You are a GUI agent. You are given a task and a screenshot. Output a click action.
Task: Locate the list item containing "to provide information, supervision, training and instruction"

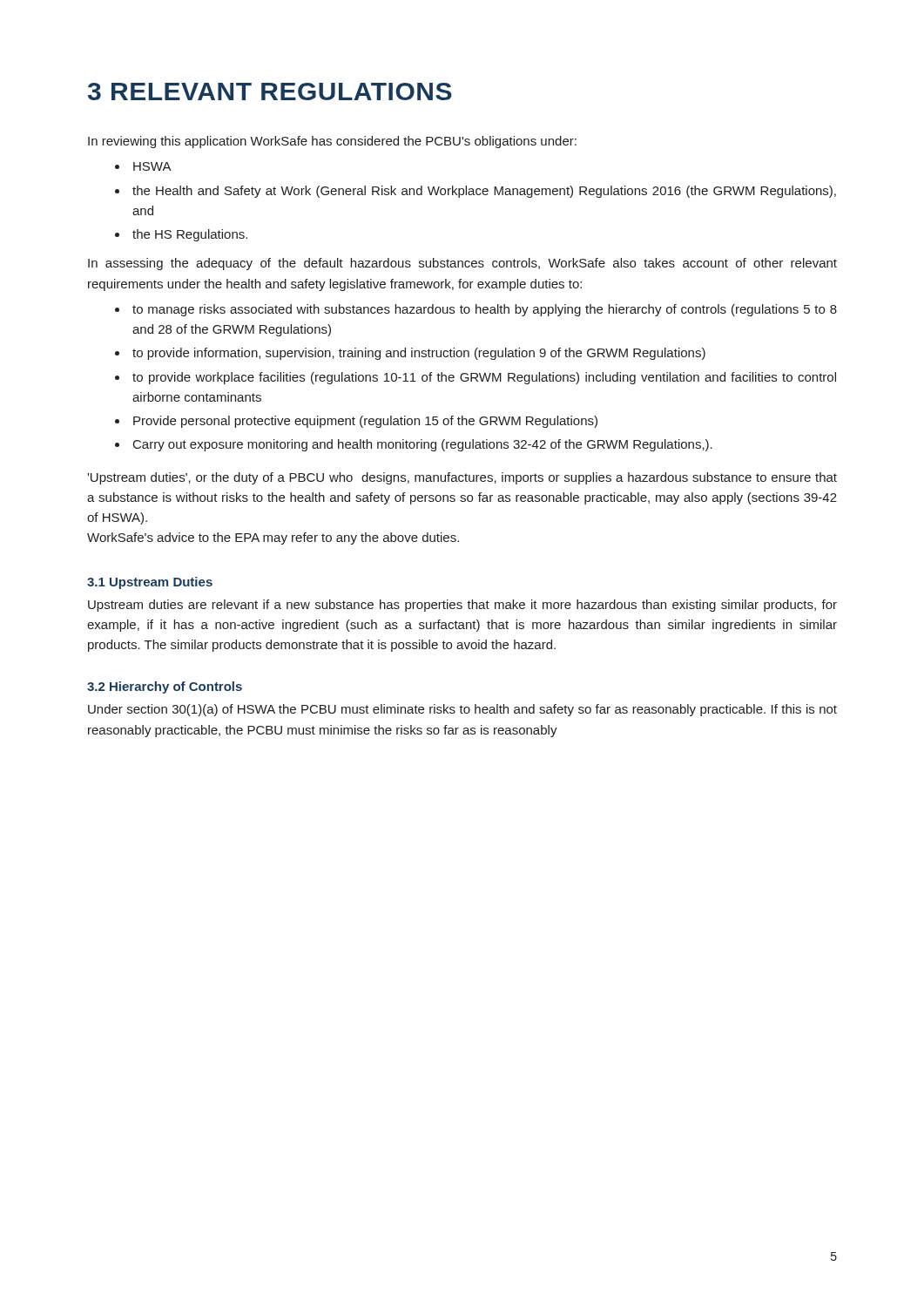pos(419,353)
